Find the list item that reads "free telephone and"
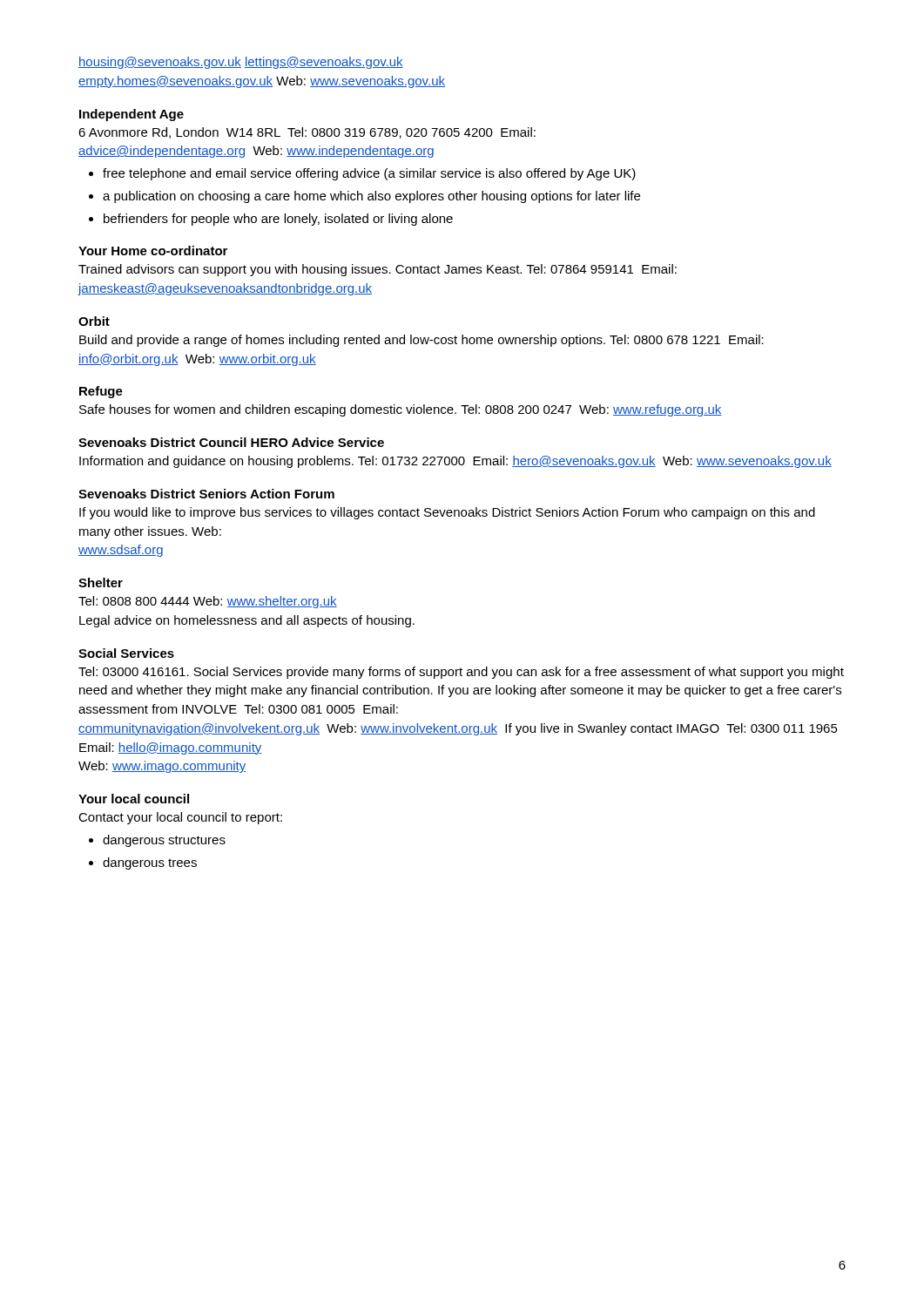924x1307 pixels. click(369, 173)
